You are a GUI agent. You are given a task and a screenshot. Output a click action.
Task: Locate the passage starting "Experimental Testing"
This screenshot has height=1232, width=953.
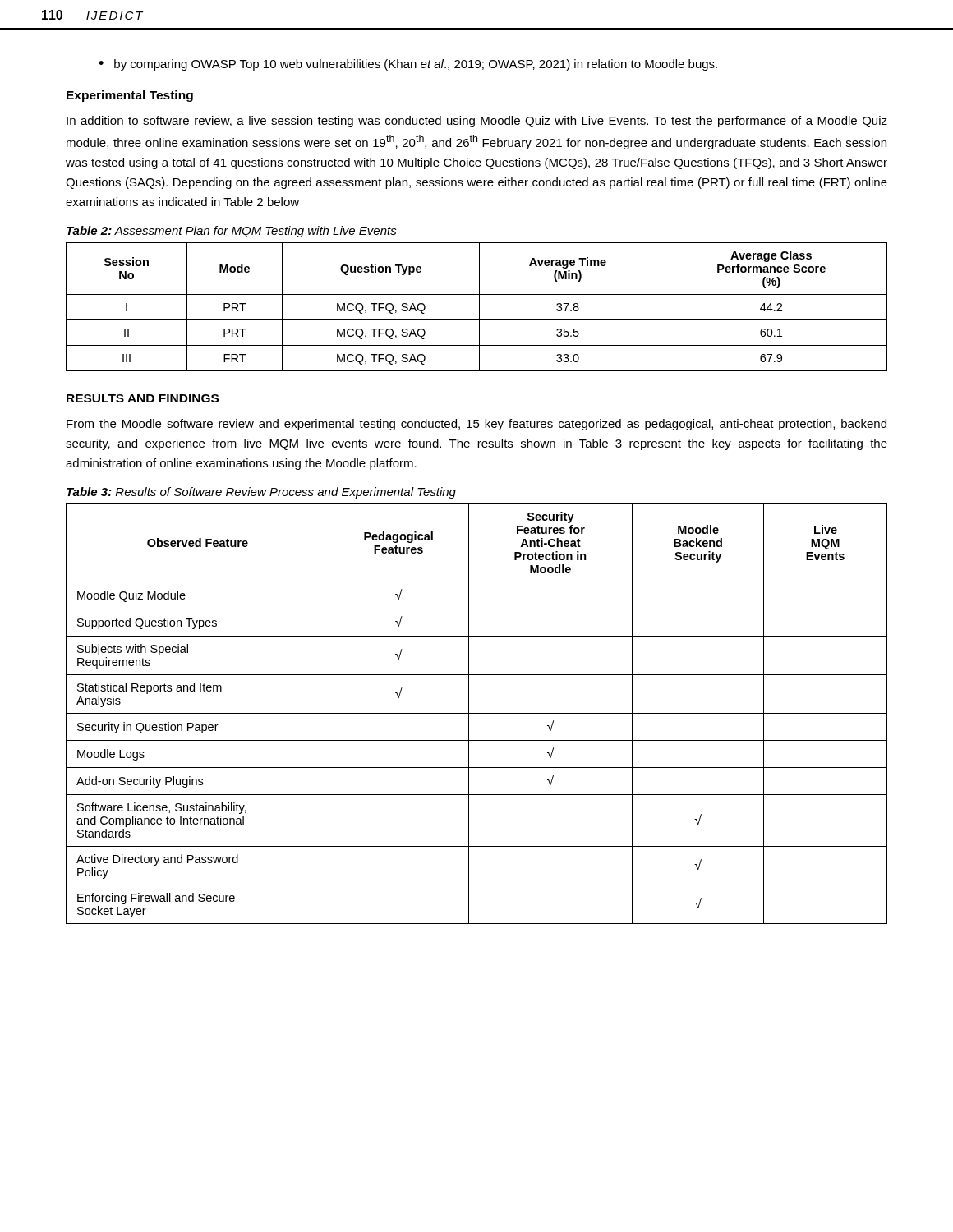tap(130, 95)
